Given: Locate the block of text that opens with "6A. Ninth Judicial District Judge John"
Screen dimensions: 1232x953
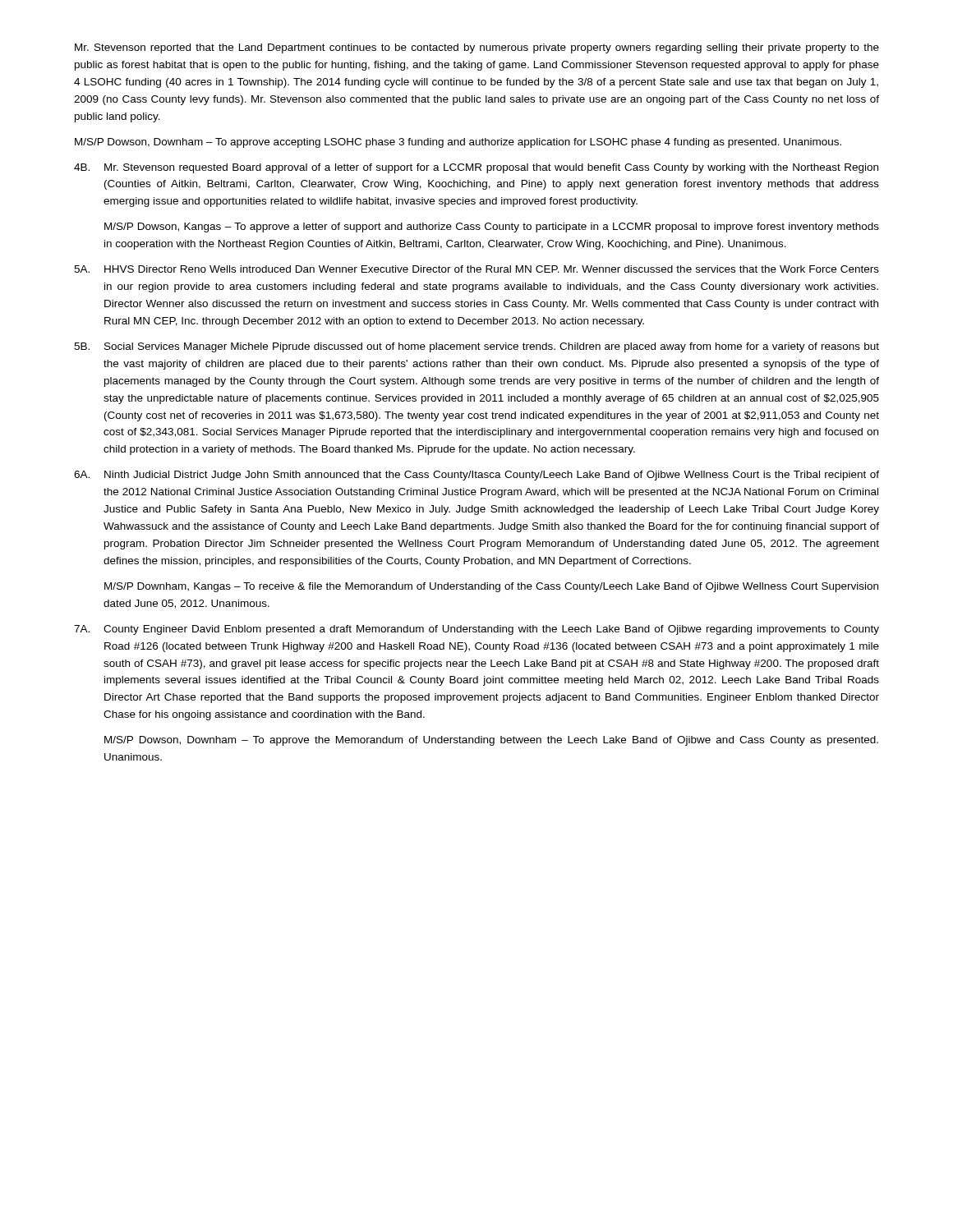Looking at the screenshot, I should click(x=476, y=518).
